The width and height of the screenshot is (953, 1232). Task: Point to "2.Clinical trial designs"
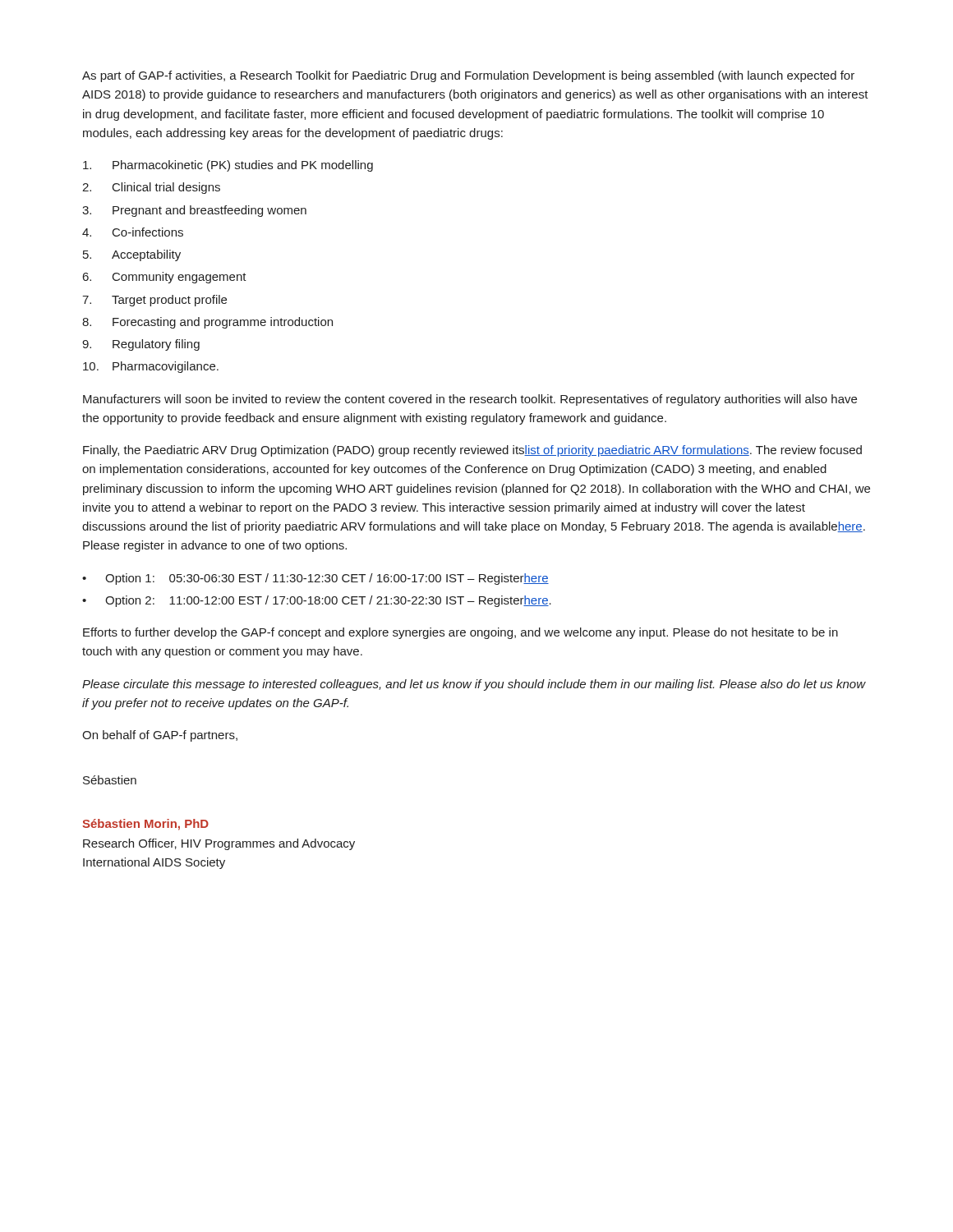pyautogui.click(x=151, y=187)
